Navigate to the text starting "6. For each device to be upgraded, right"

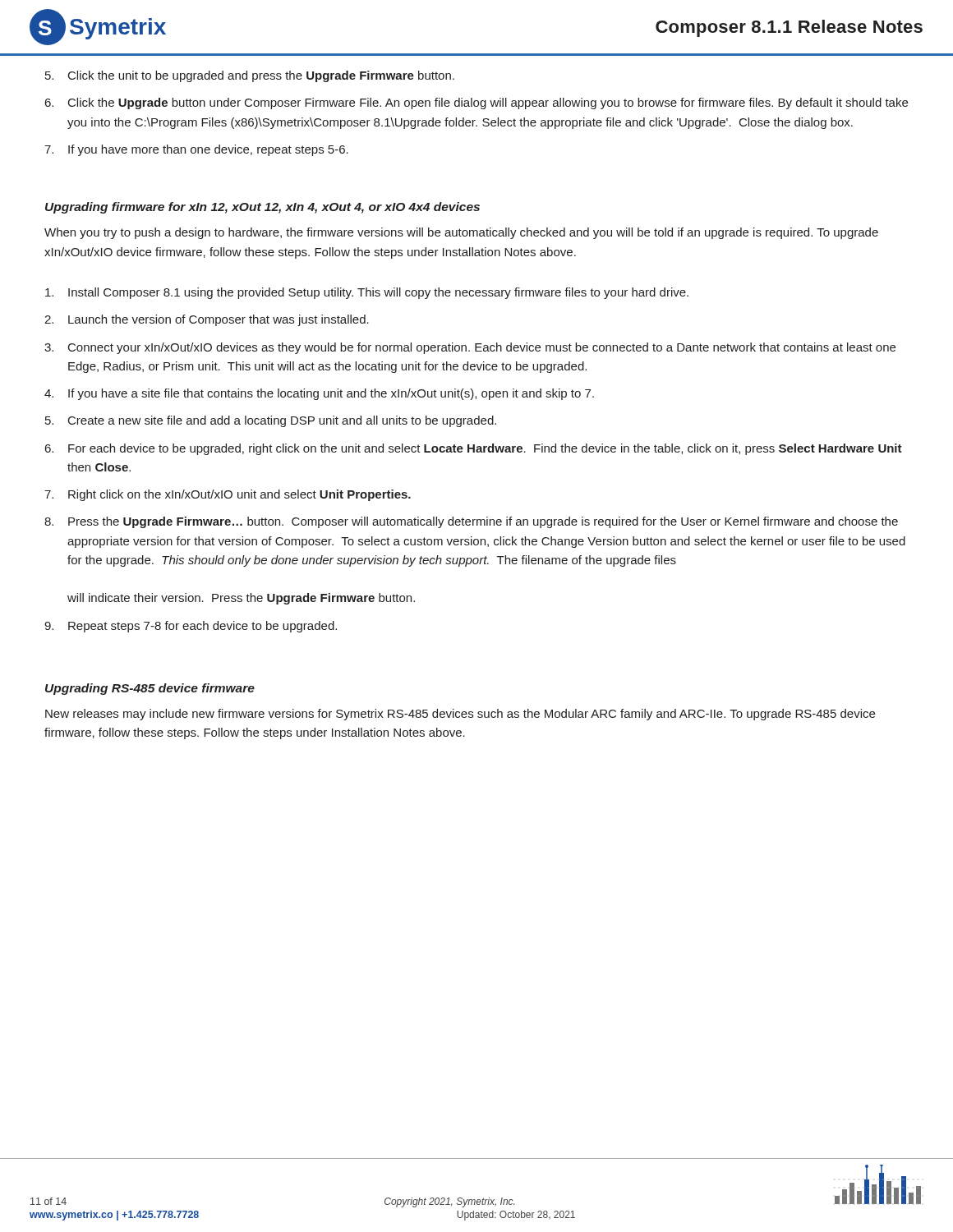click(x=476, y=457)
